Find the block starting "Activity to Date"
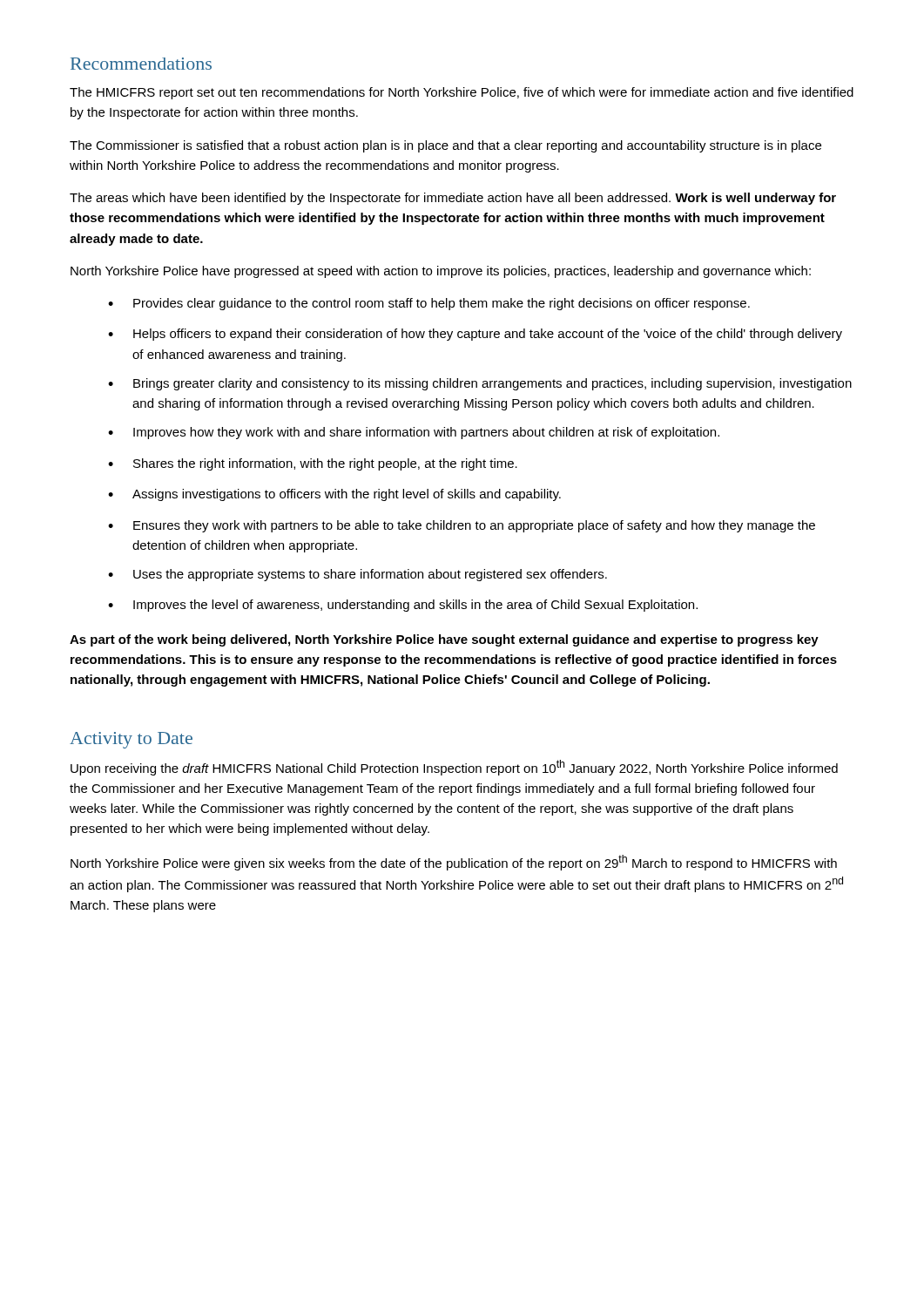 (131, 737)
